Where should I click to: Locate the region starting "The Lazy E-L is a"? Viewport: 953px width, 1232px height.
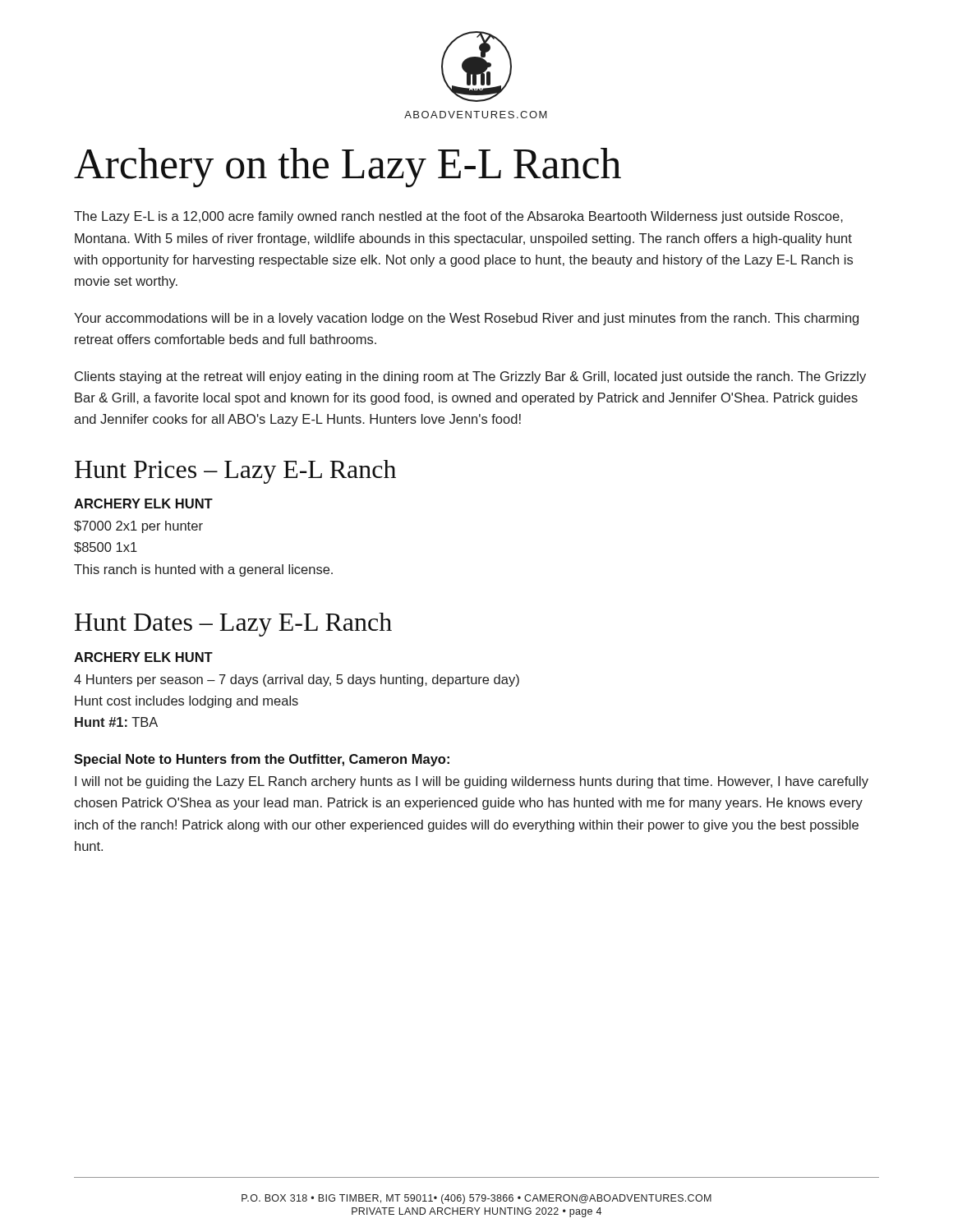pos(464,249)
